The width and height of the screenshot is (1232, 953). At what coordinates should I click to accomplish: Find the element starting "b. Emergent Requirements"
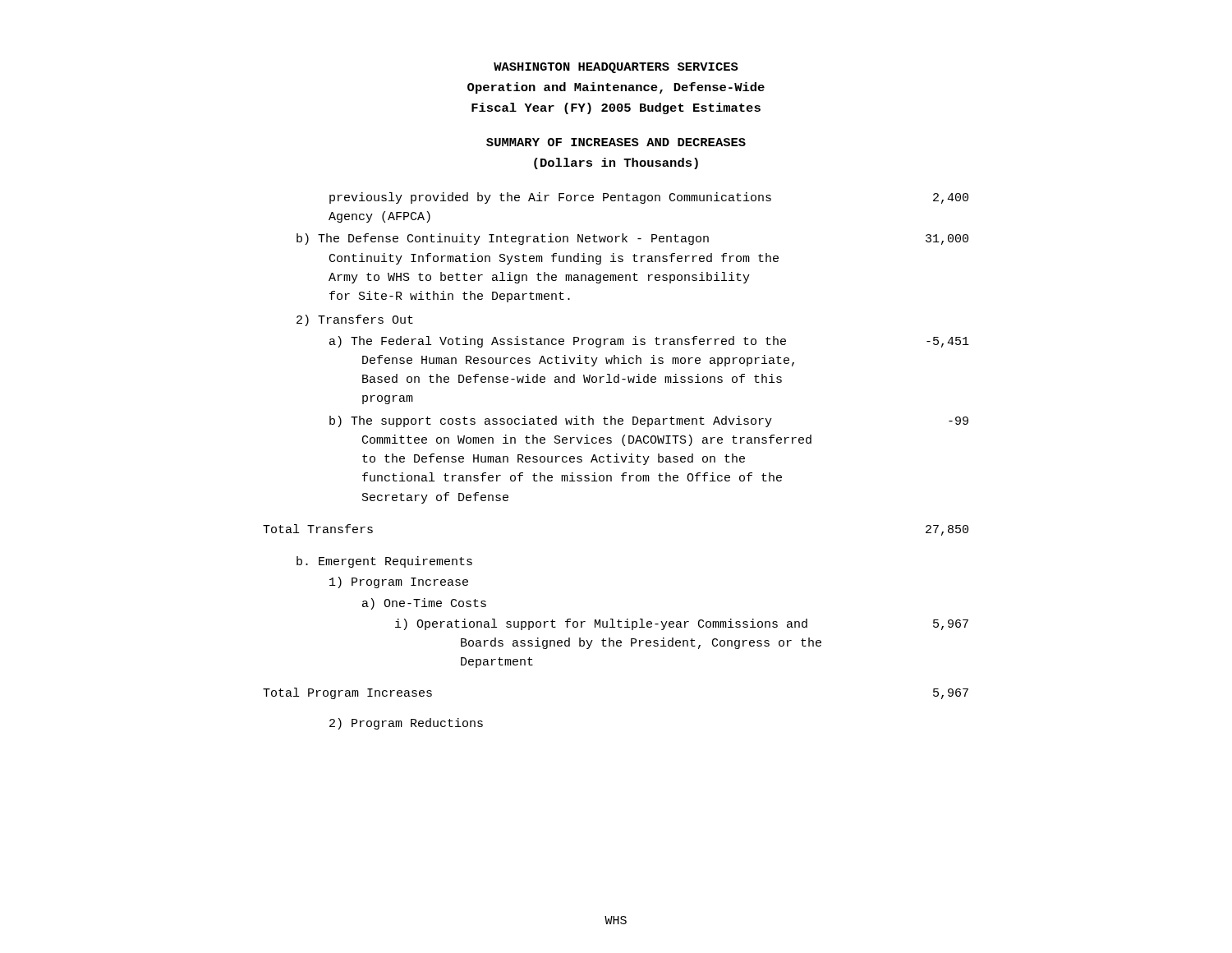click(x=368, y=563)
